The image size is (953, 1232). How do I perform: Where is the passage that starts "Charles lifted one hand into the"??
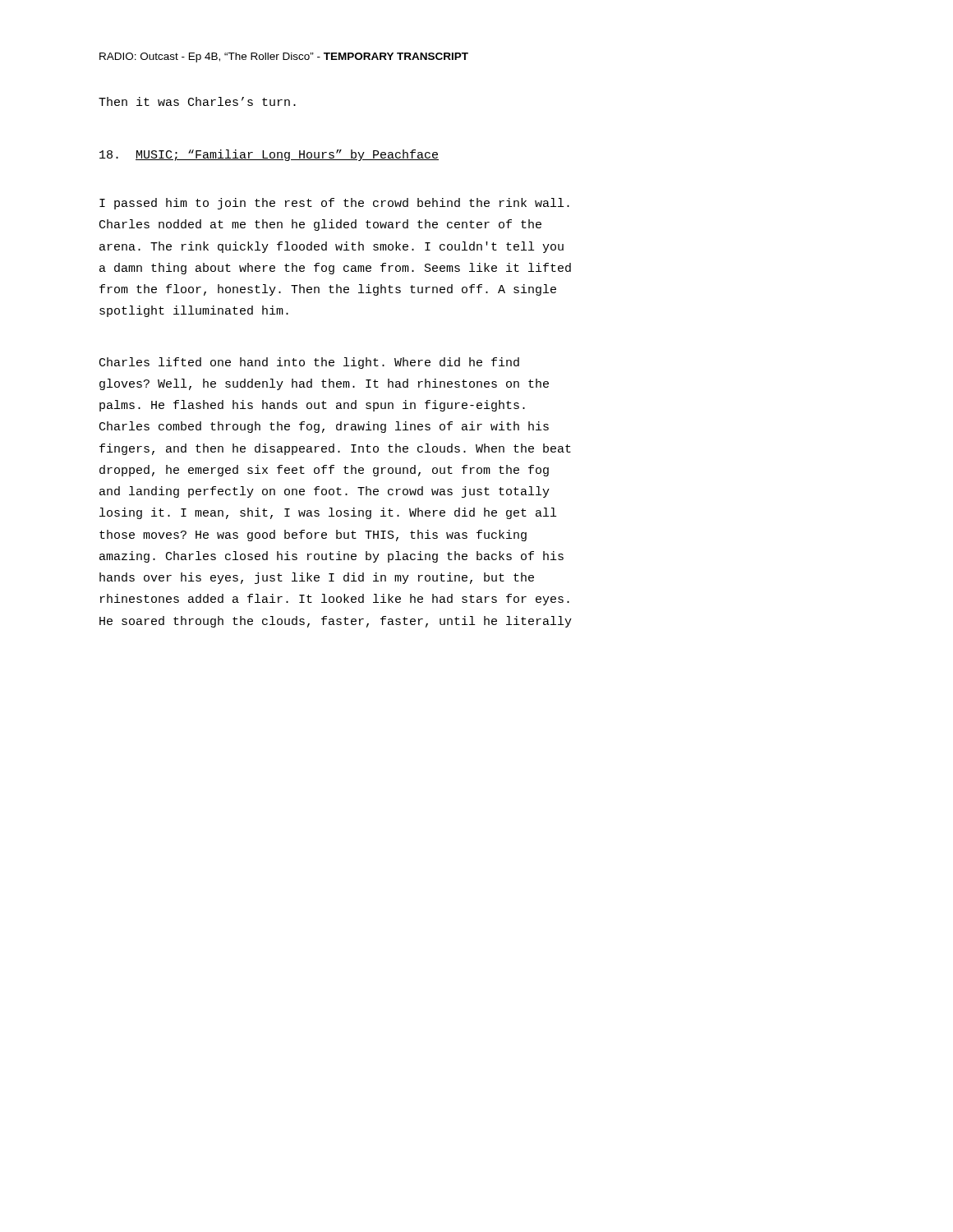click(335, 492)
